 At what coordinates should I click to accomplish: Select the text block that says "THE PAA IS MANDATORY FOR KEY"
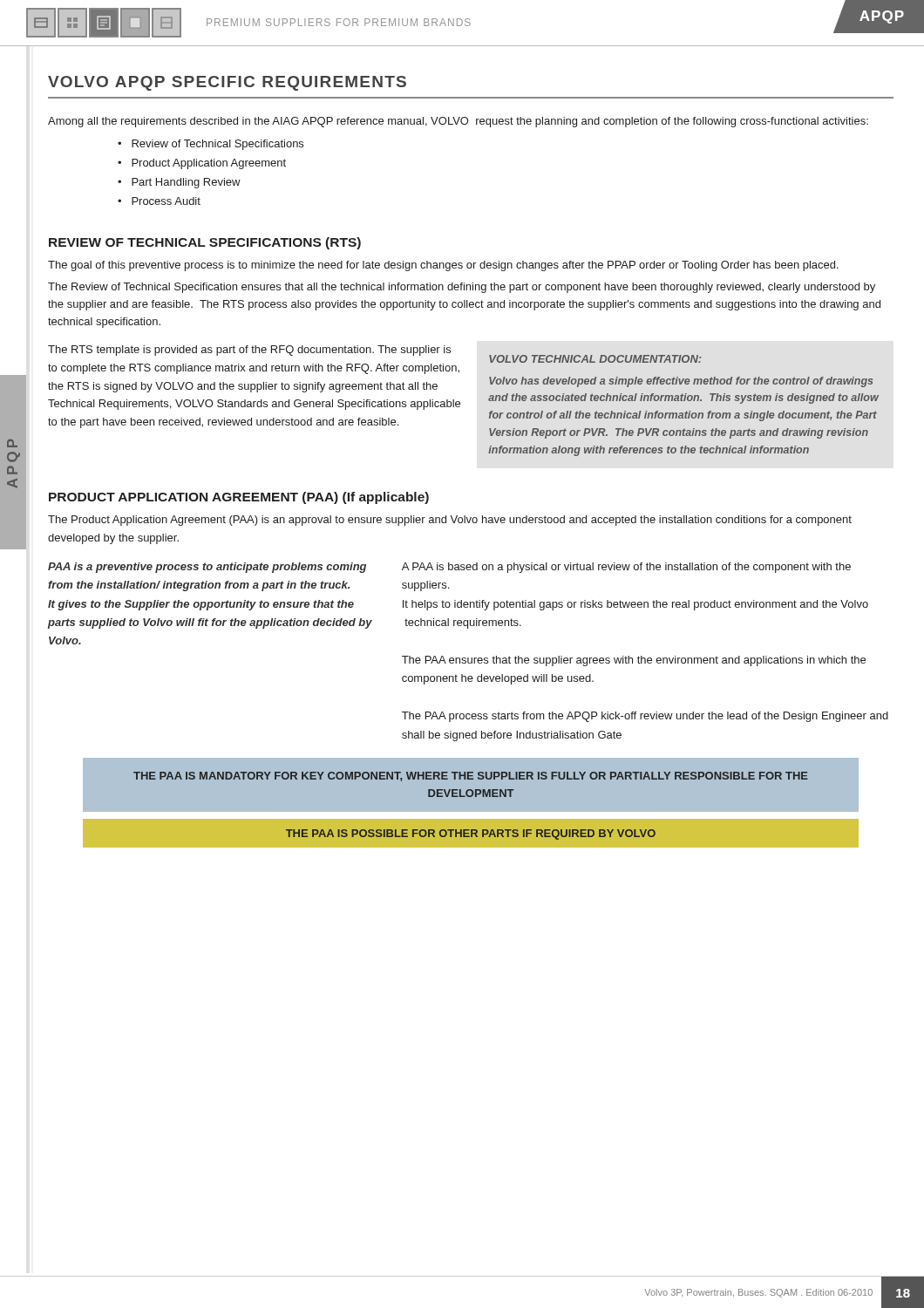coord(471,784)
